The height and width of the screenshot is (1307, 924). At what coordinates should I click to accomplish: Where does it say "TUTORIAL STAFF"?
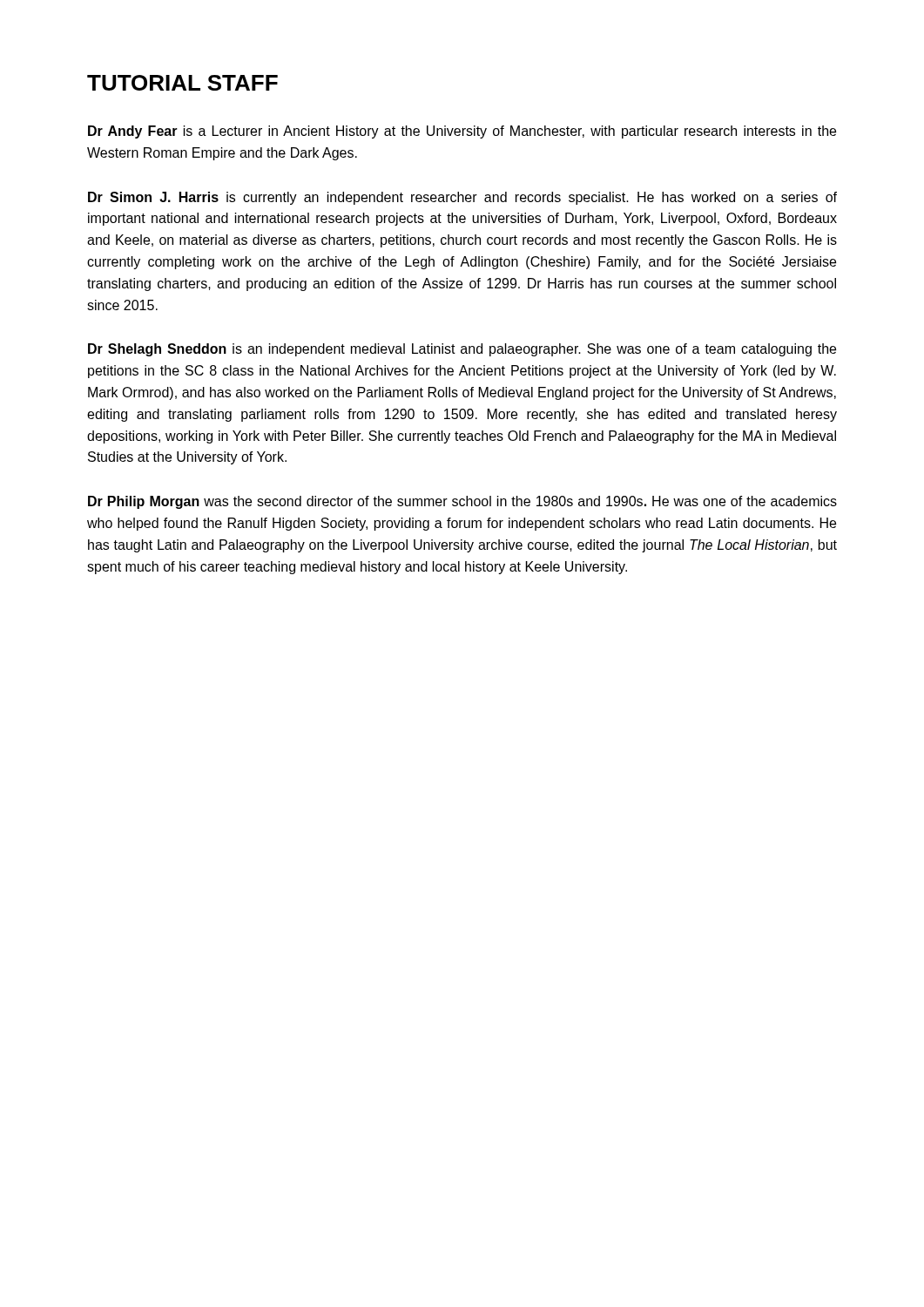click(x=183, y=83)
